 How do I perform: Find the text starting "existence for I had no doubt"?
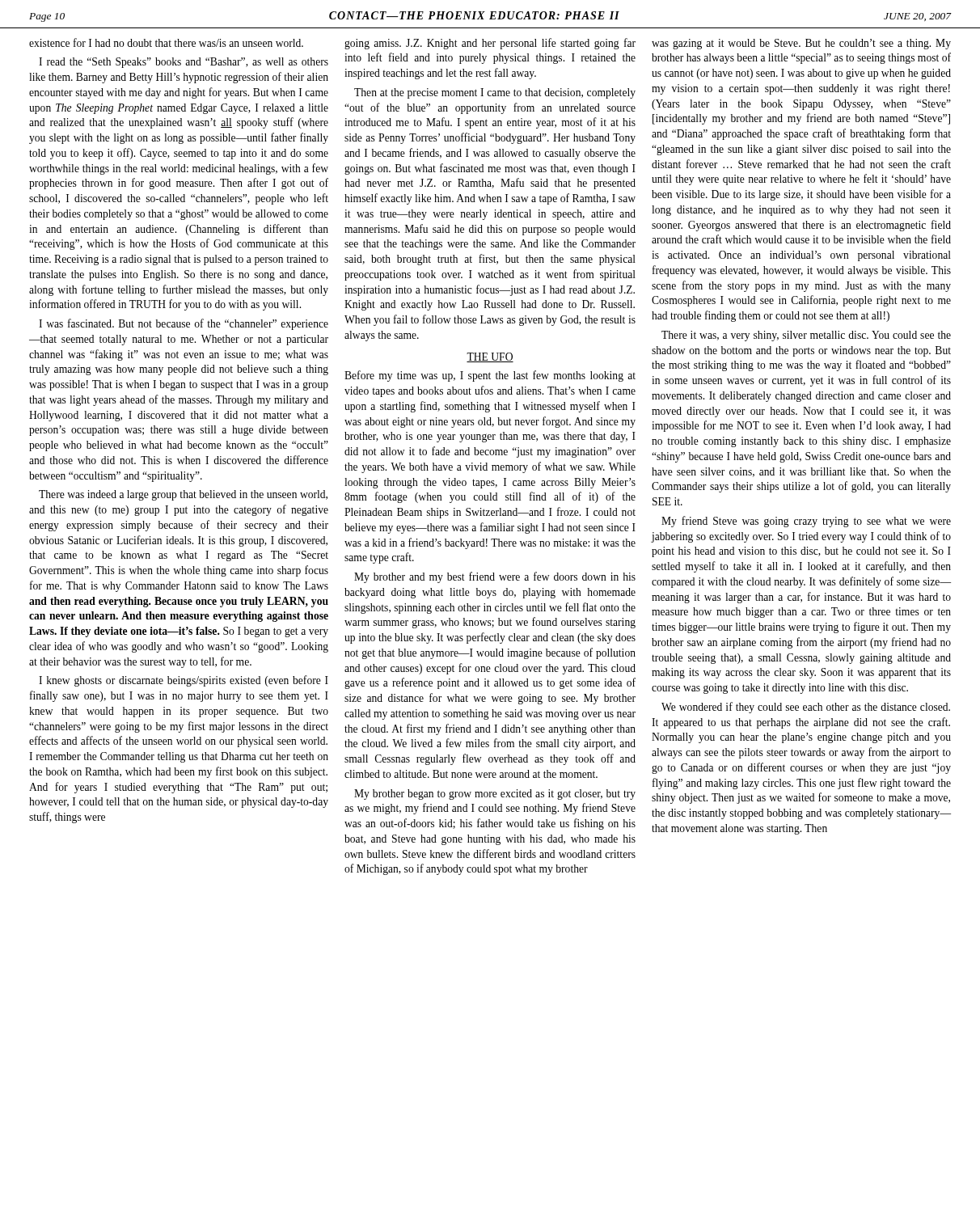(x=179, y=431)
